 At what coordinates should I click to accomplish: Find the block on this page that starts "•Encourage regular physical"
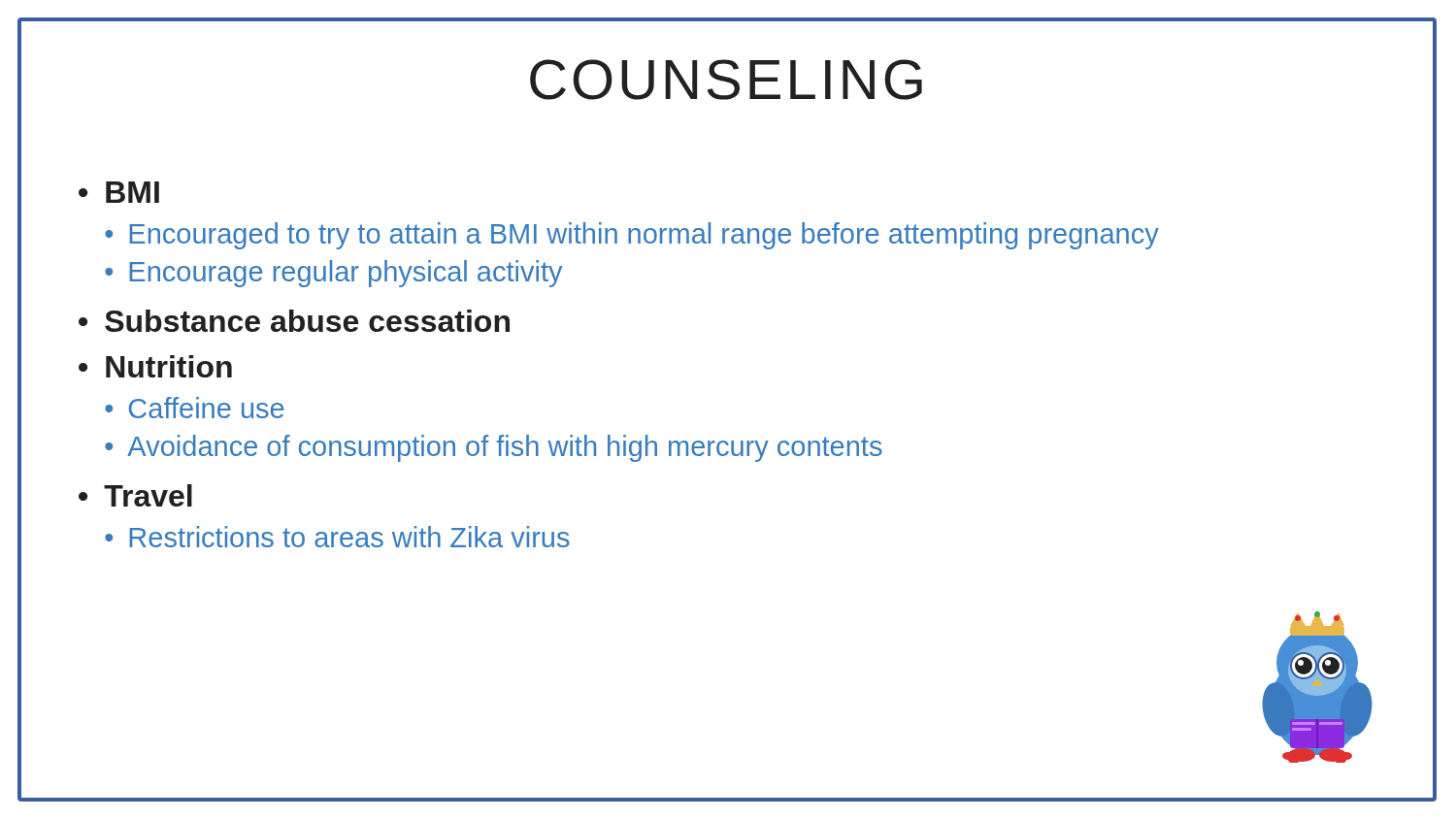coord(333,272)
